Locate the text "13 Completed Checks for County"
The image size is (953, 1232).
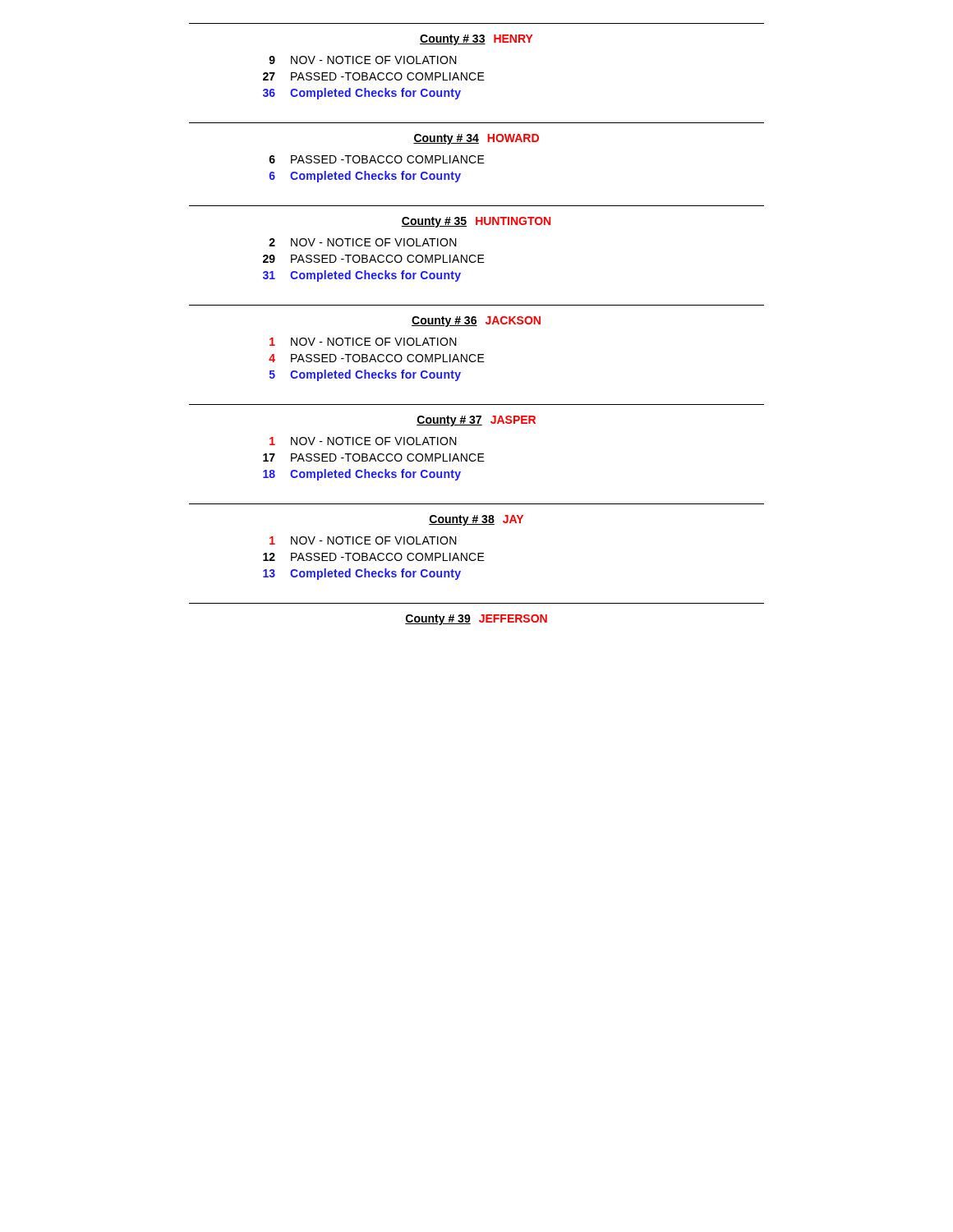pyautogui.click(x=350, y=573)
